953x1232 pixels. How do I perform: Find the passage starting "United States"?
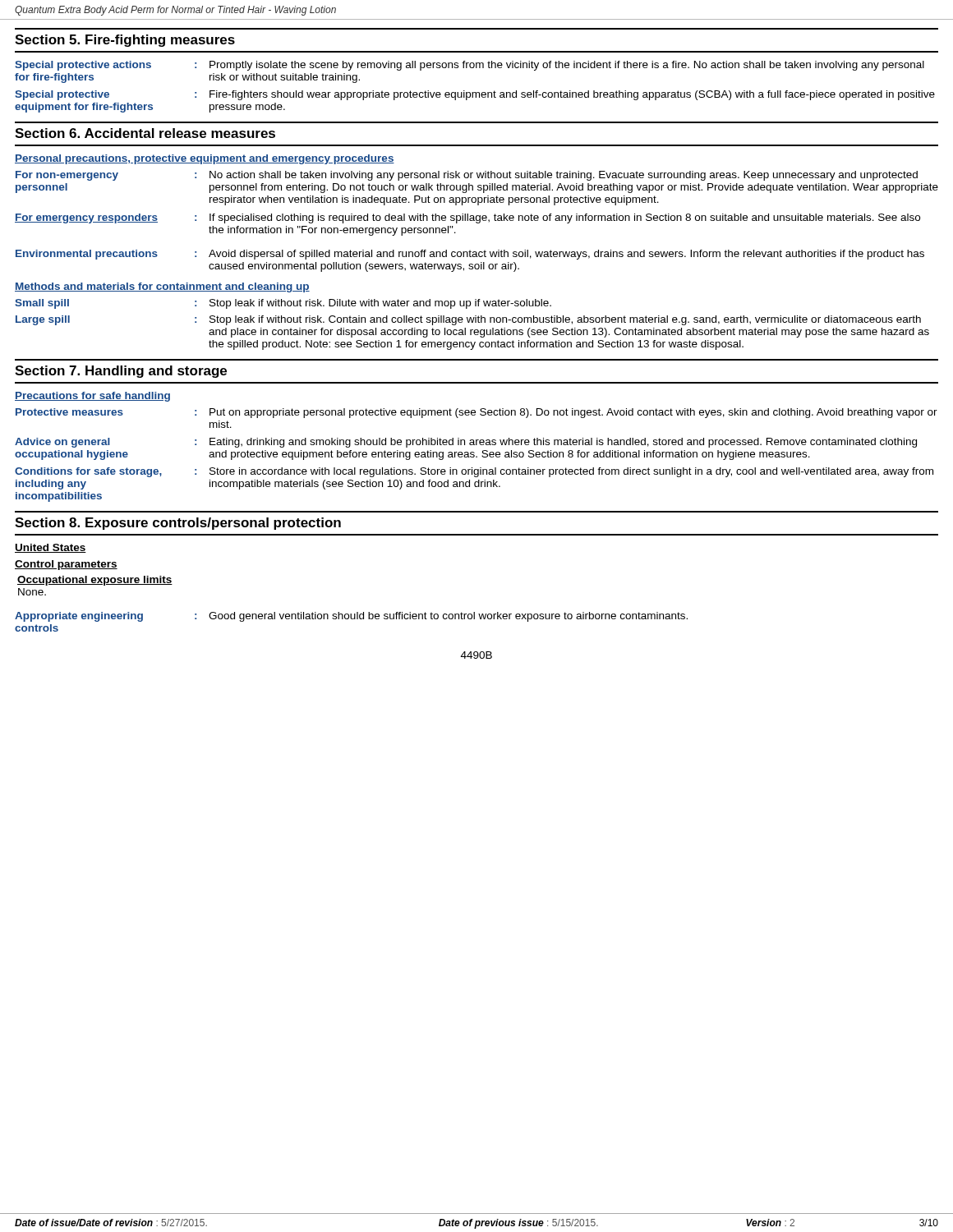click(50, 547)
